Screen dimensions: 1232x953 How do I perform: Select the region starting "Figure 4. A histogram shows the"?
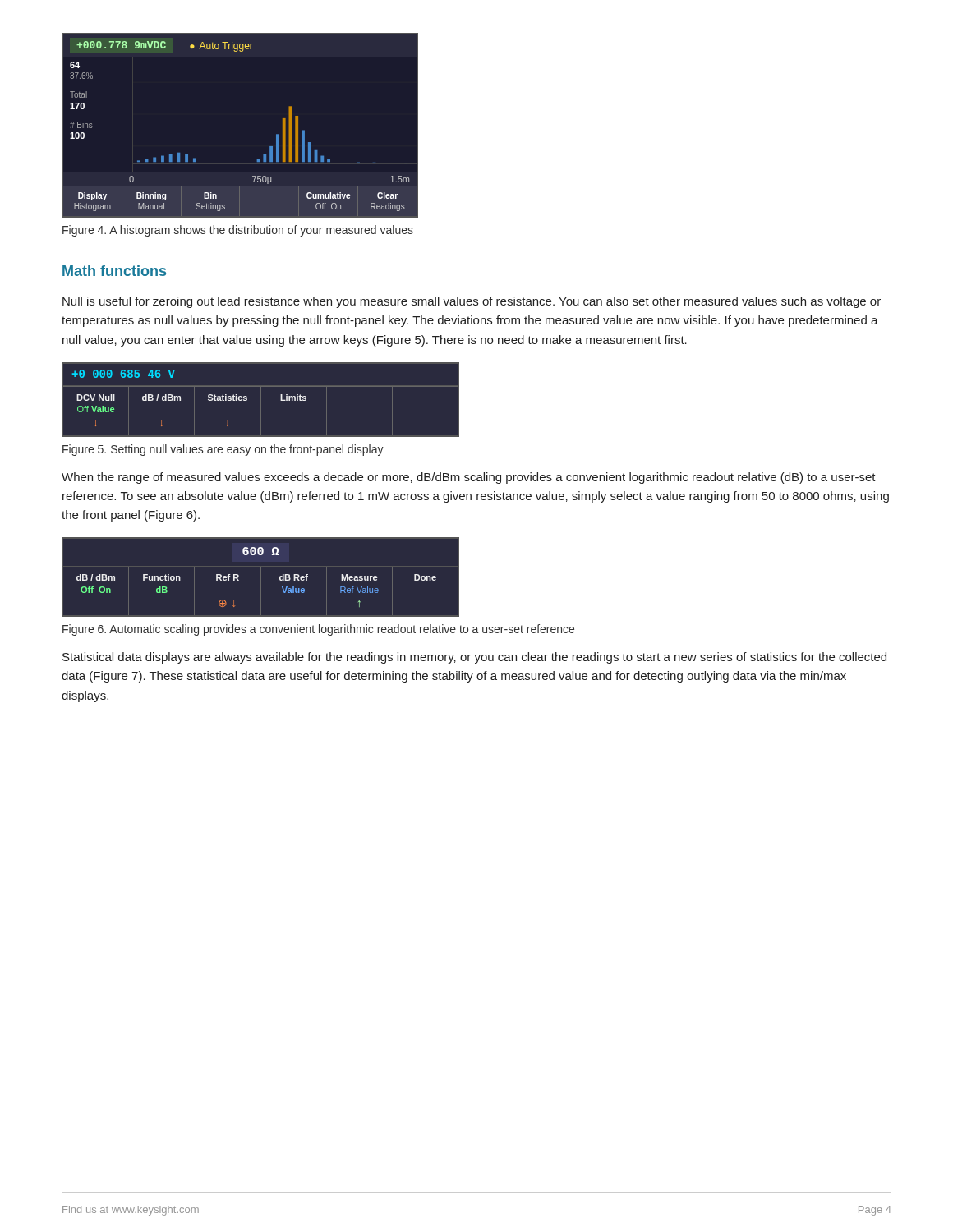[237, 230]
